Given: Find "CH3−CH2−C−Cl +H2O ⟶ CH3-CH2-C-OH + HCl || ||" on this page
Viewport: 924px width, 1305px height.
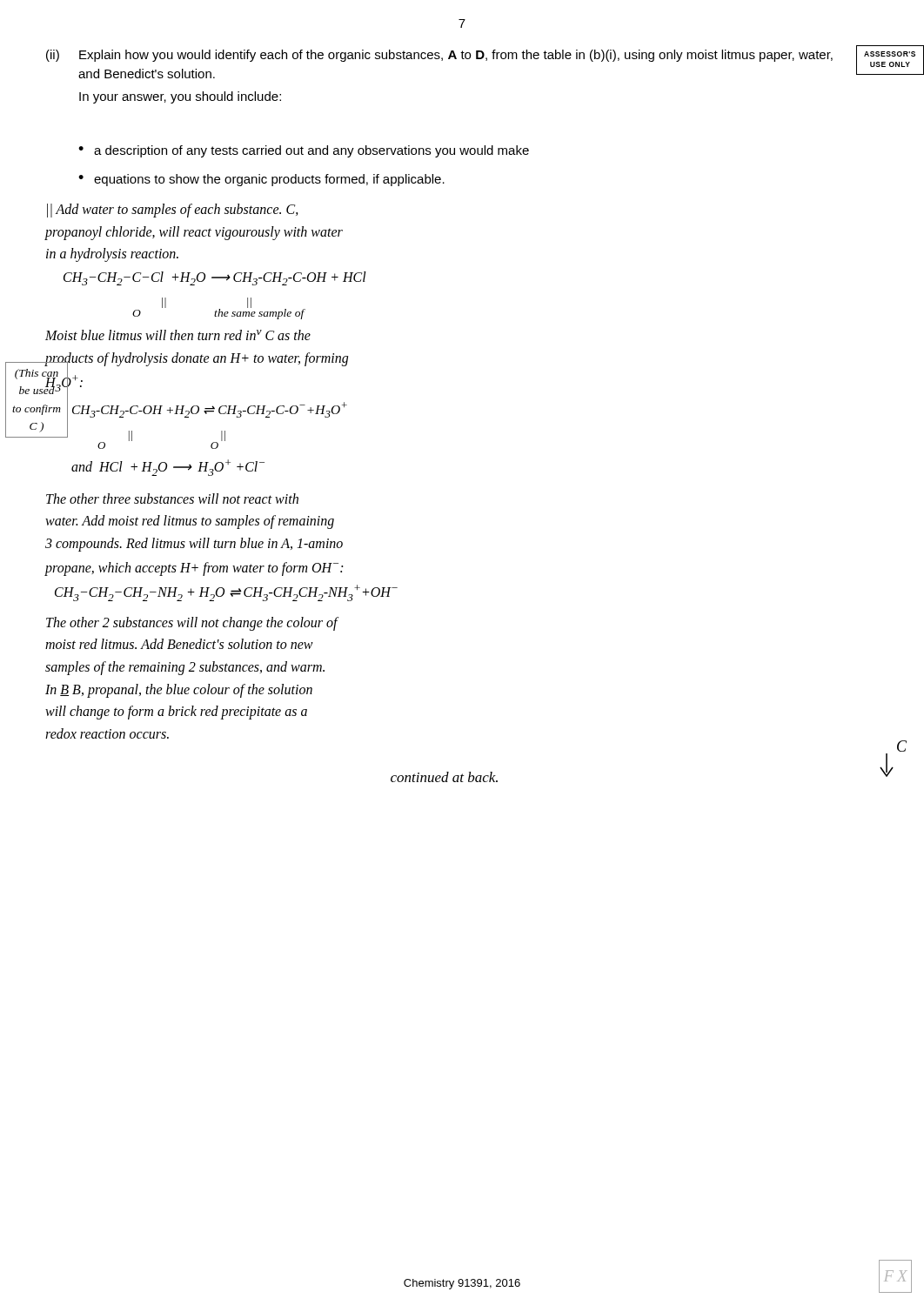Looking at the screenshot, I should (214, 289).
